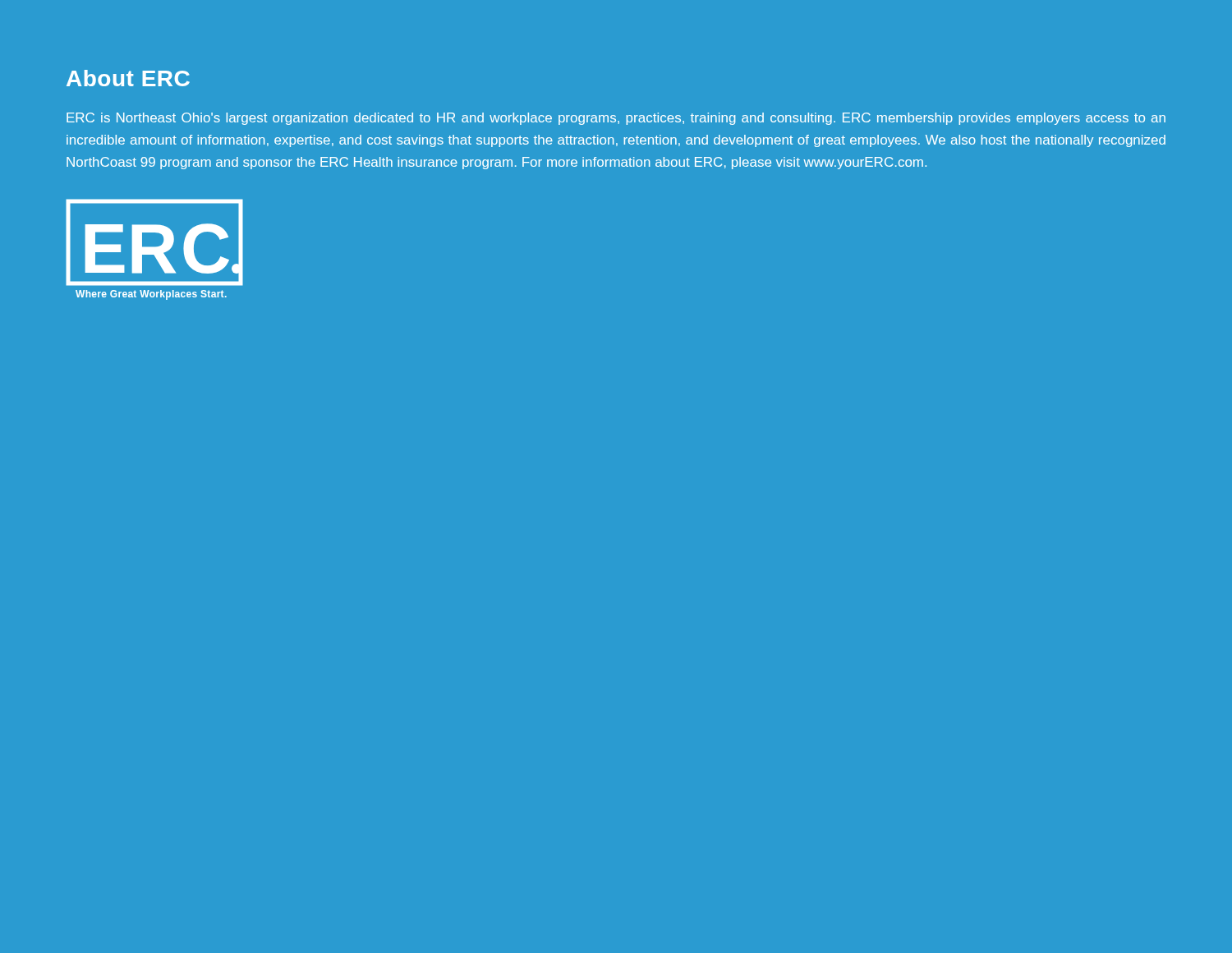
Task: Select the logo
Action: click(x=156, y=253)
